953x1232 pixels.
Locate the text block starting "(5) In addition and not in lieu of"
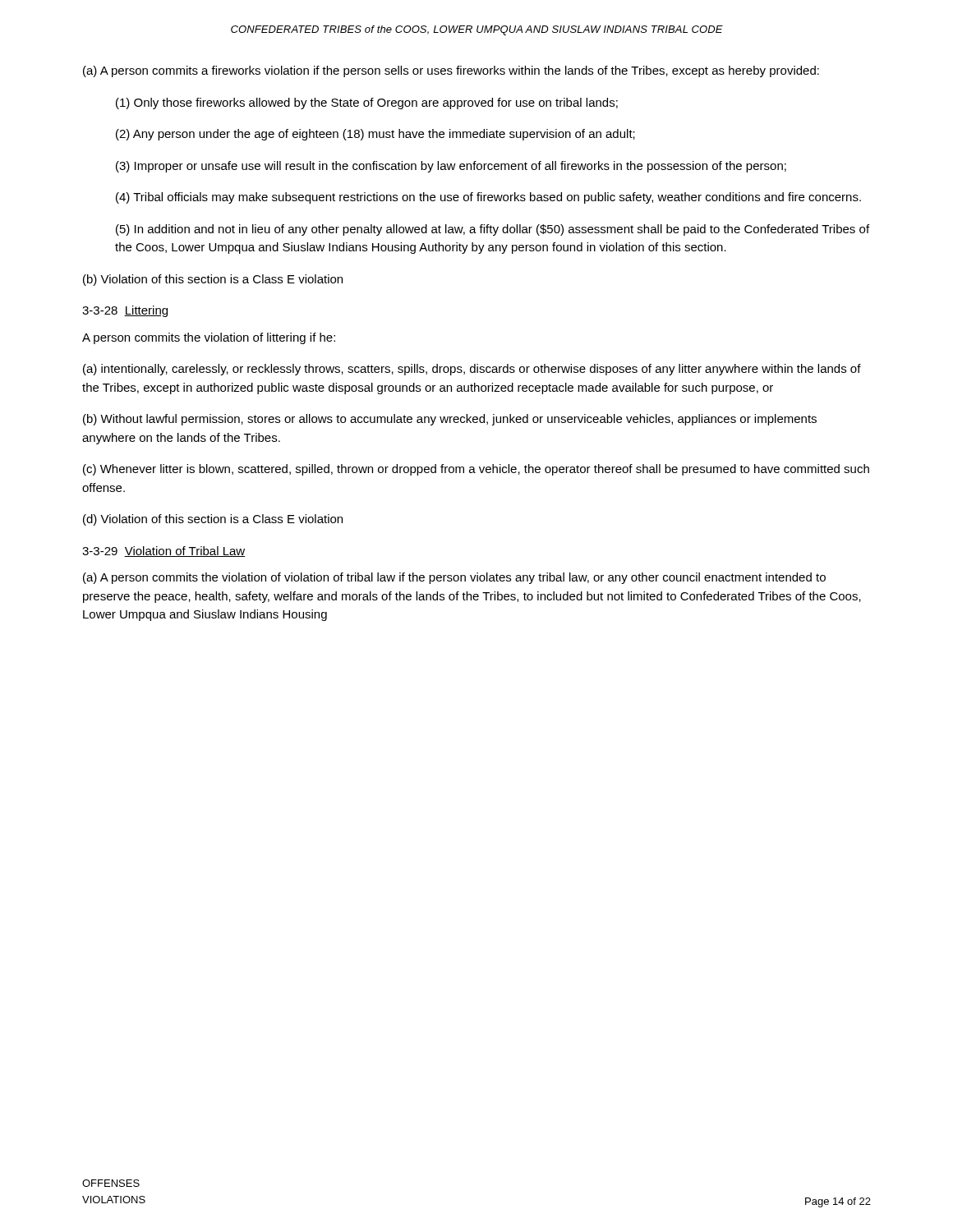[492, 238]
